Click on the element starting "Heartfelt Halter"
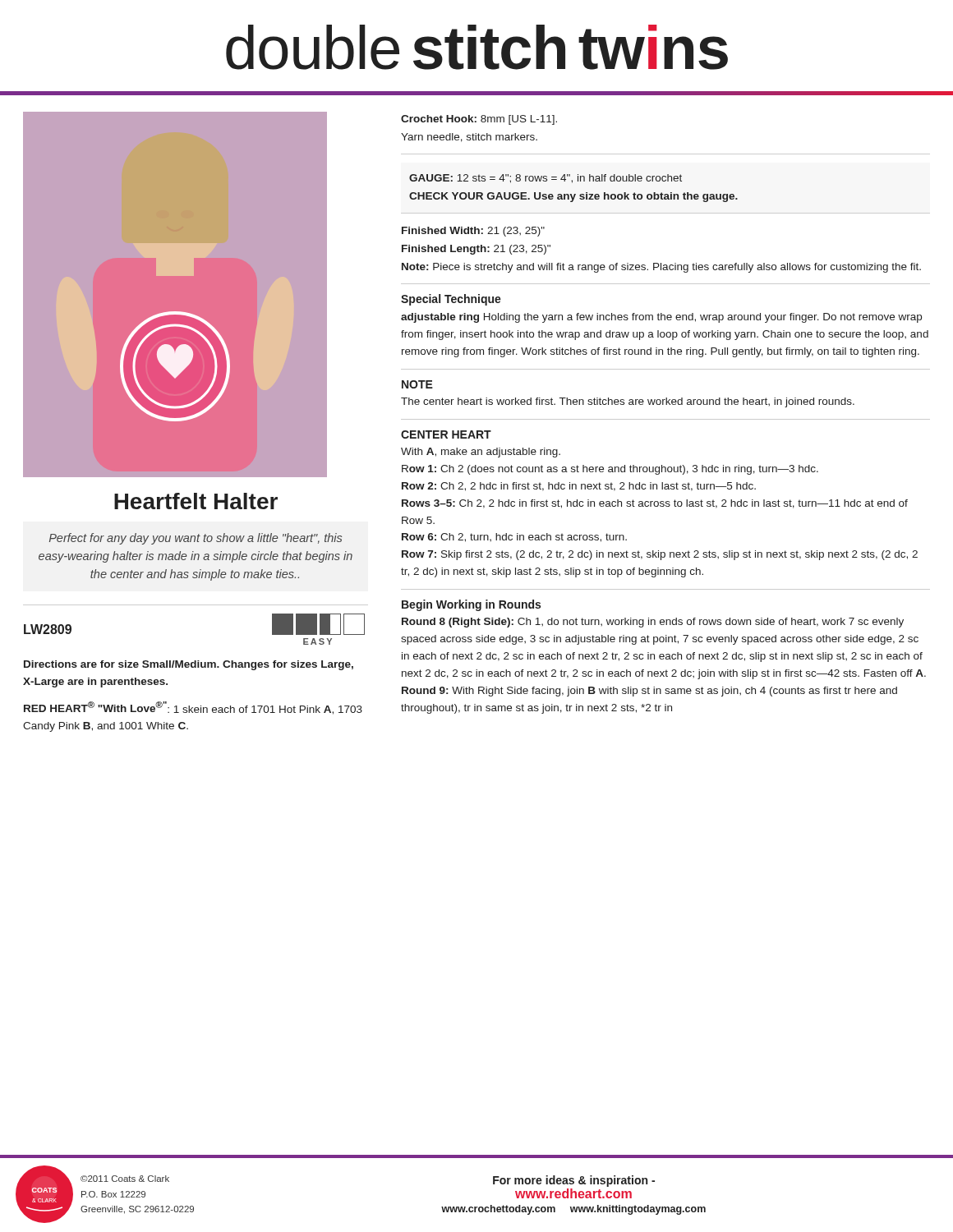This screenshot has height=1232, width=953. [x=196, y=501]
